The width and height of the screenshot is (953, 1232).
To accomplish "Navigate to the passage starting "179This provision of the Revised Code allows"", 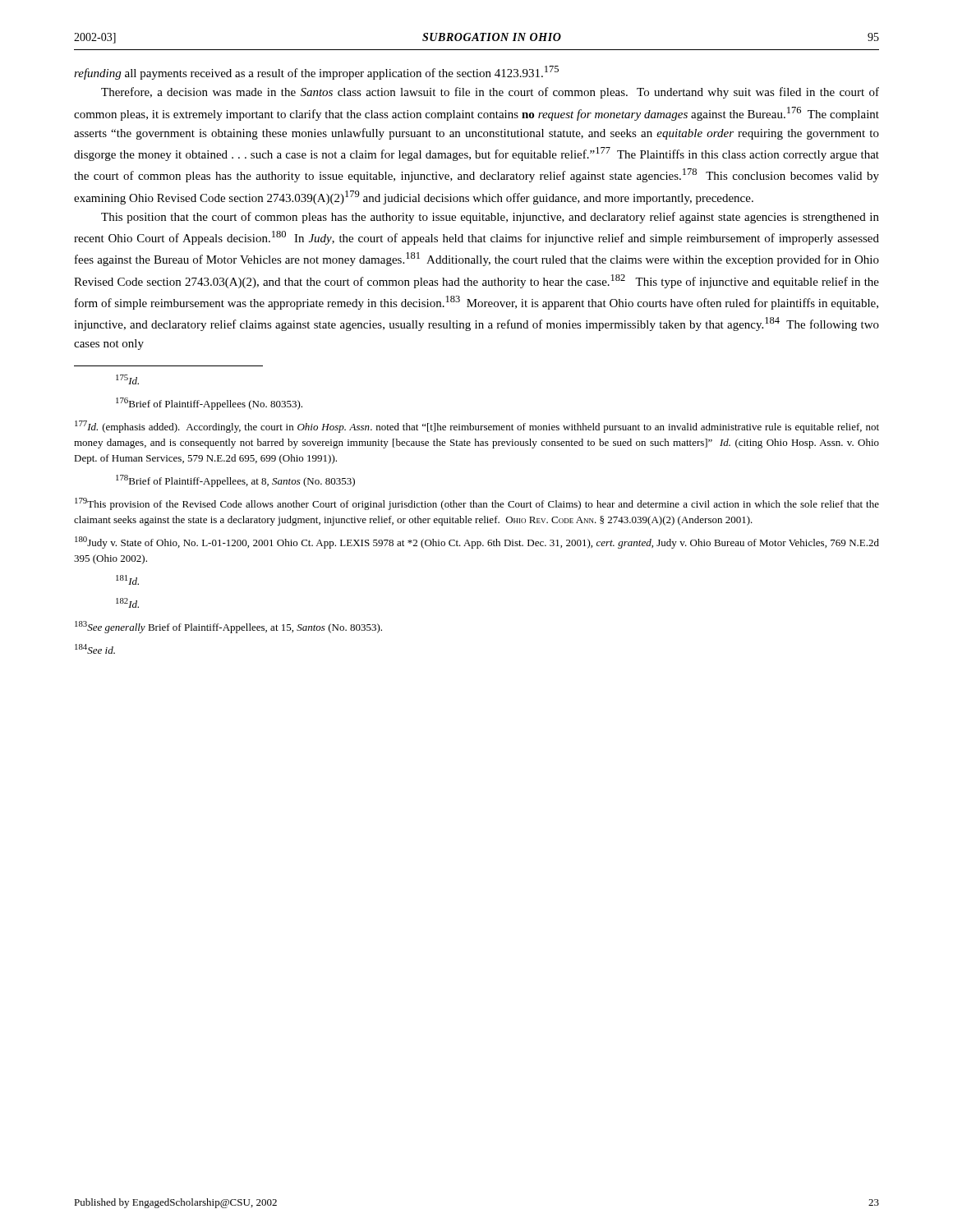I will tap(476, 510).
